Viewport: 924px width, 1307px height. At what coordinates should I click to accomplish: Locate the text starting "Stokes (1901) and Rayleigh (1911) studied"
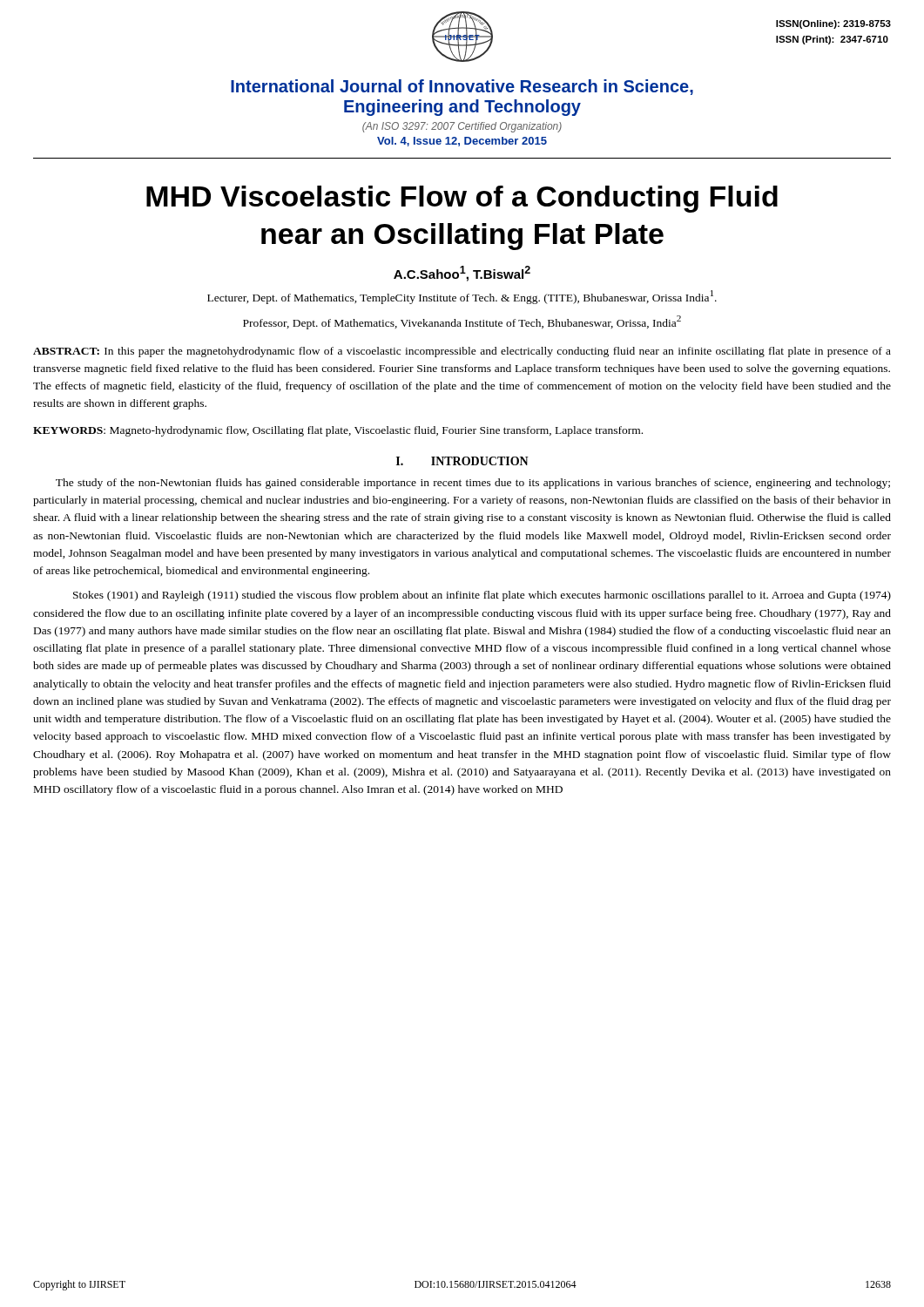tap(462, 692)
